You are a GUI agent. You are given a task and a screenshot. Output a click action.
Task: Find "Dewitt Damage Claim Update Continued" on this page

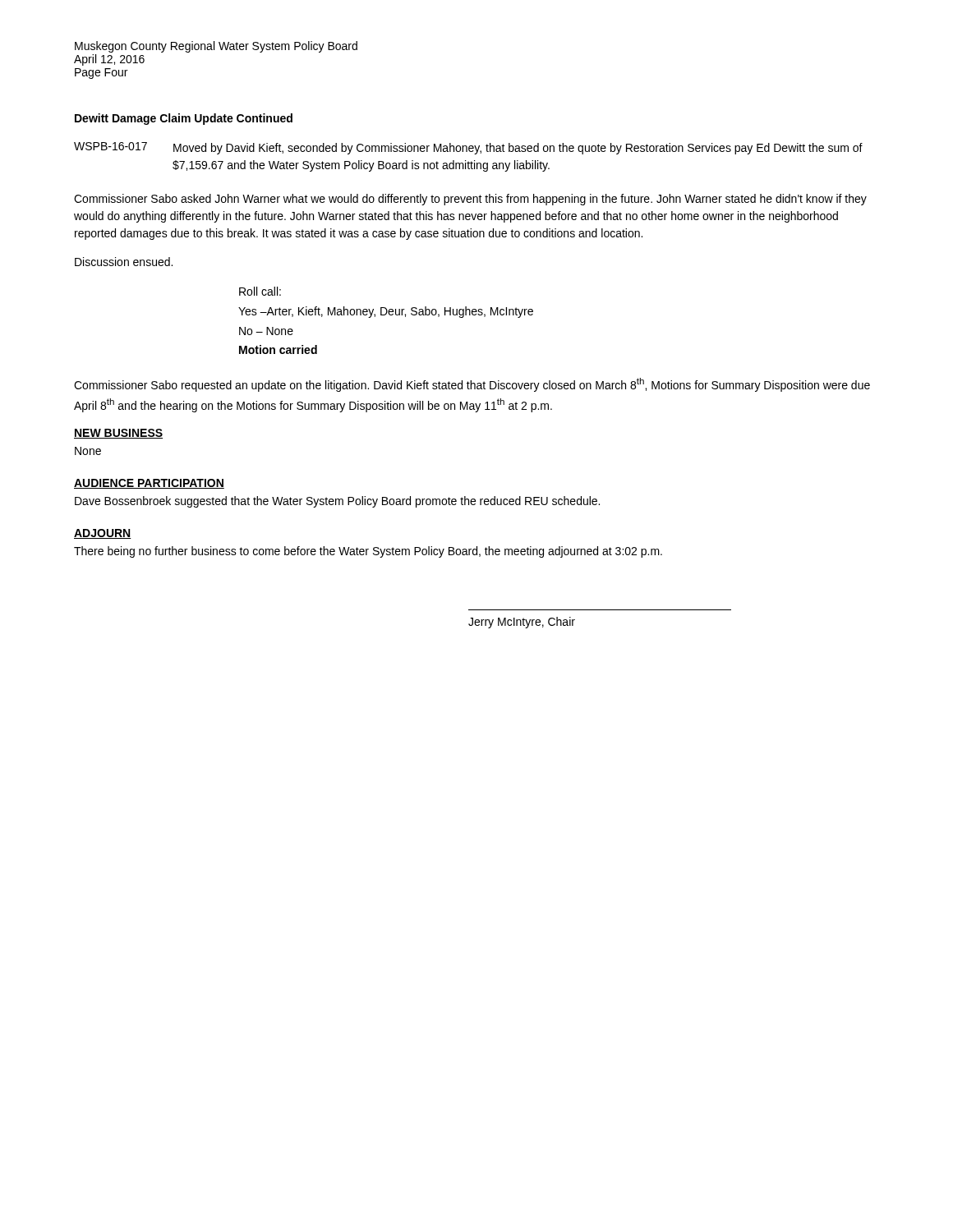pos(184,118)
